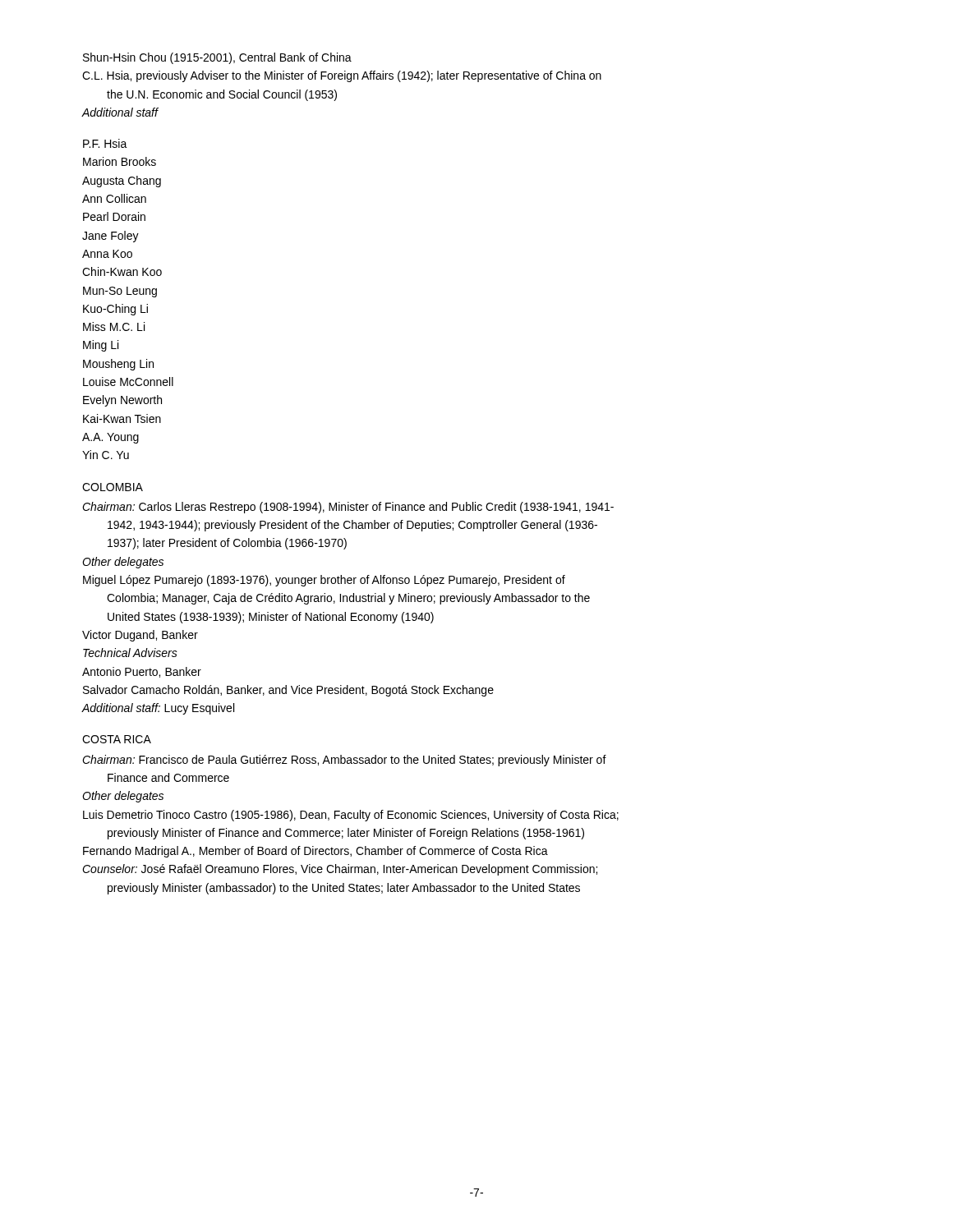Find "Marion Brooks" on this page
This screenshot has width=953, height=1232.
(120, 161)
